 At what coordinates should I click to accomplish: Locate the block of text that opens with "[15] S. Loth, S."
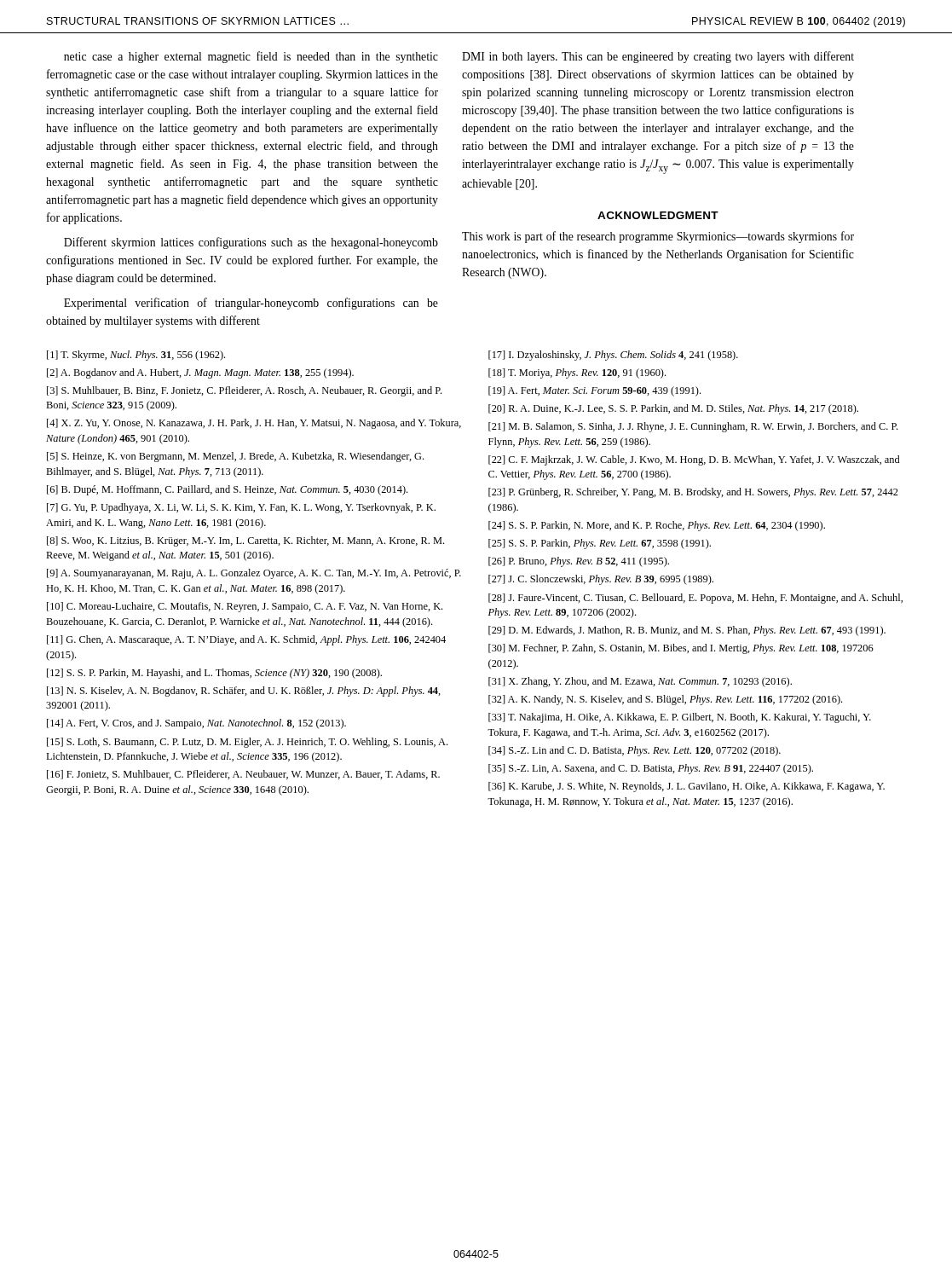pyautogui.click(x=247, y=749)
